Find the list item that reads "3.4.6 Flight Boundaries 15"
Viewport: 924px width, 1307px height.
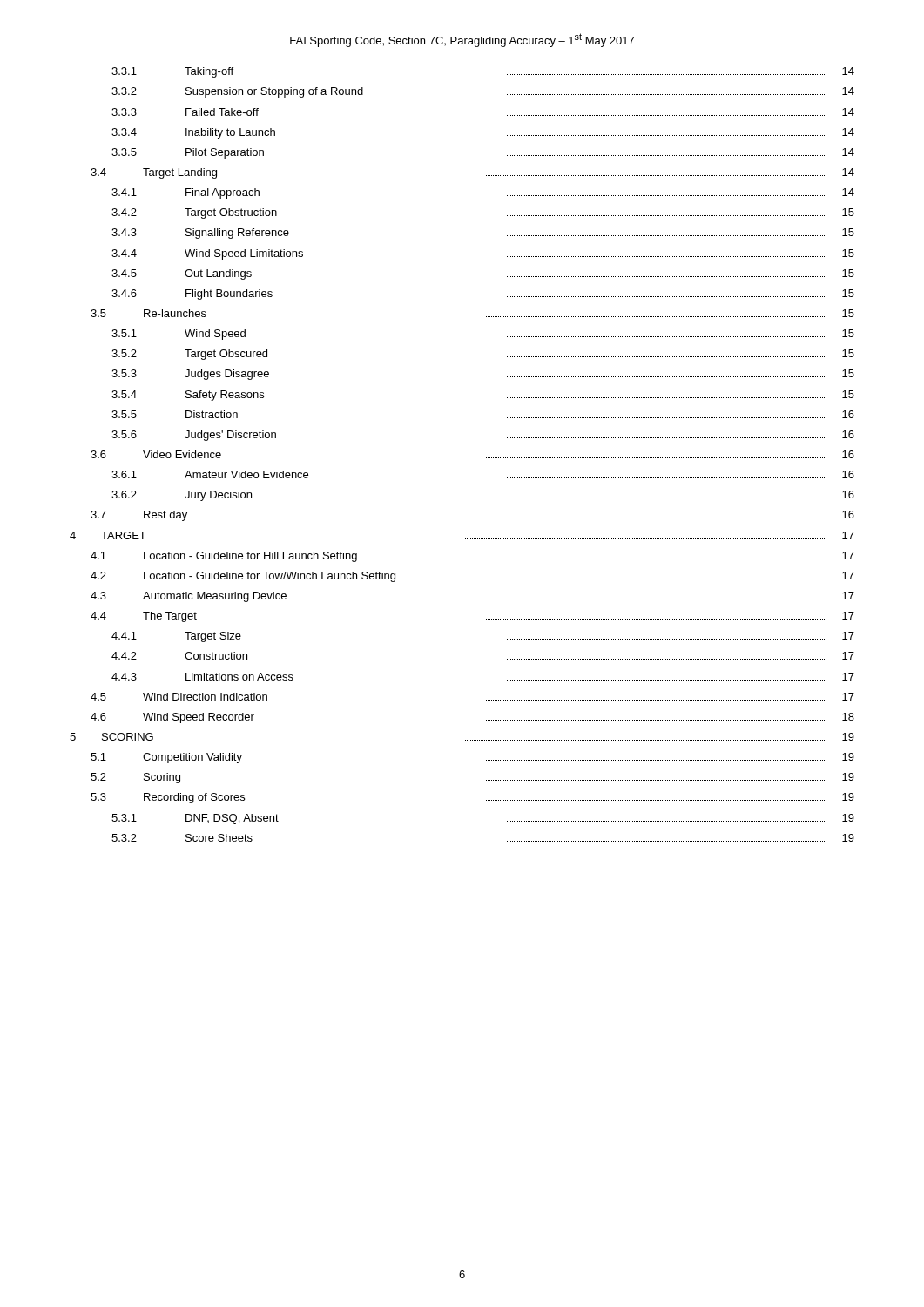coord(124,295)
